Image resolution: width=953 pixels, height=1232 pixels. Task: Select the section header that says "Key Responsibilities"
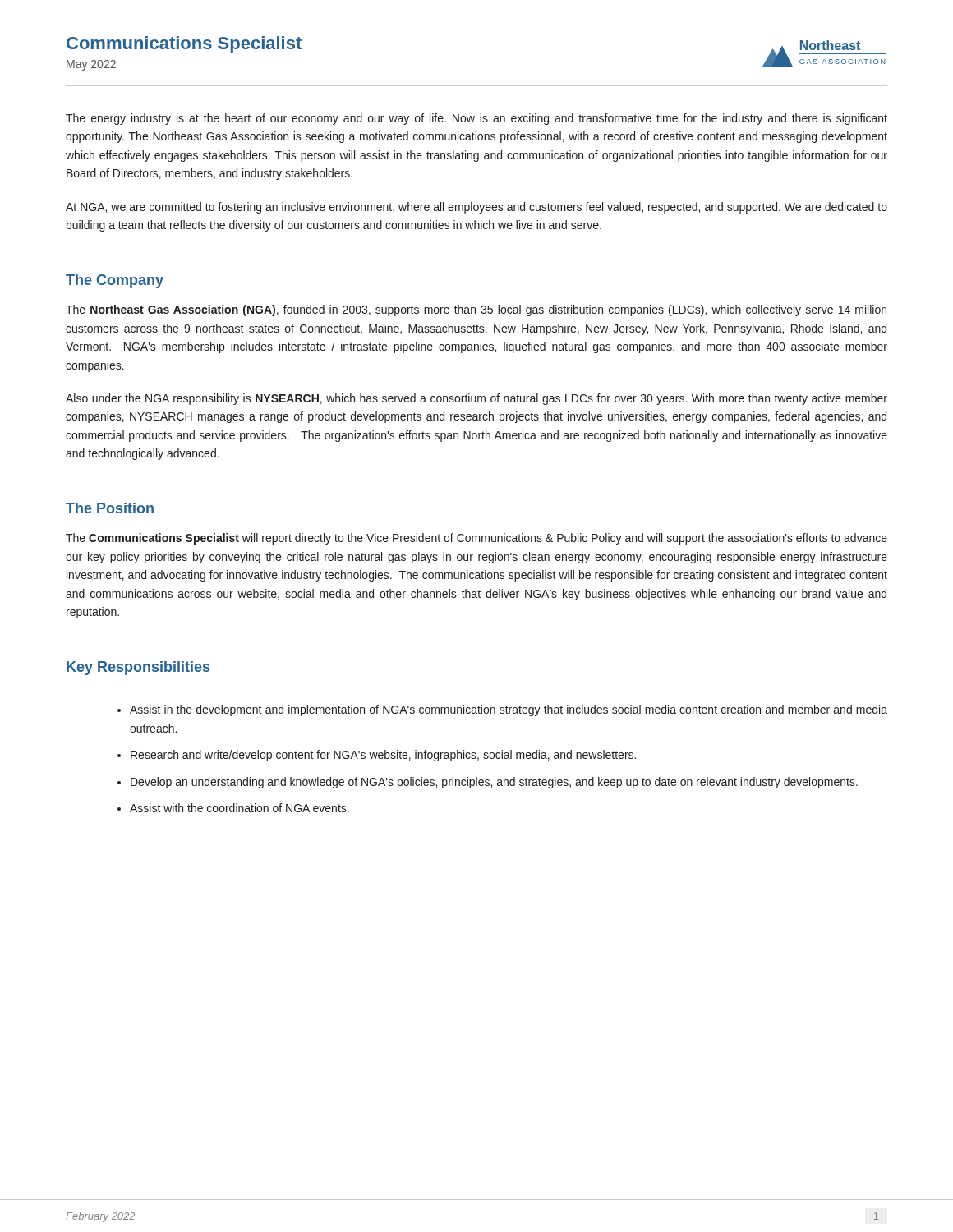[138, 667]
